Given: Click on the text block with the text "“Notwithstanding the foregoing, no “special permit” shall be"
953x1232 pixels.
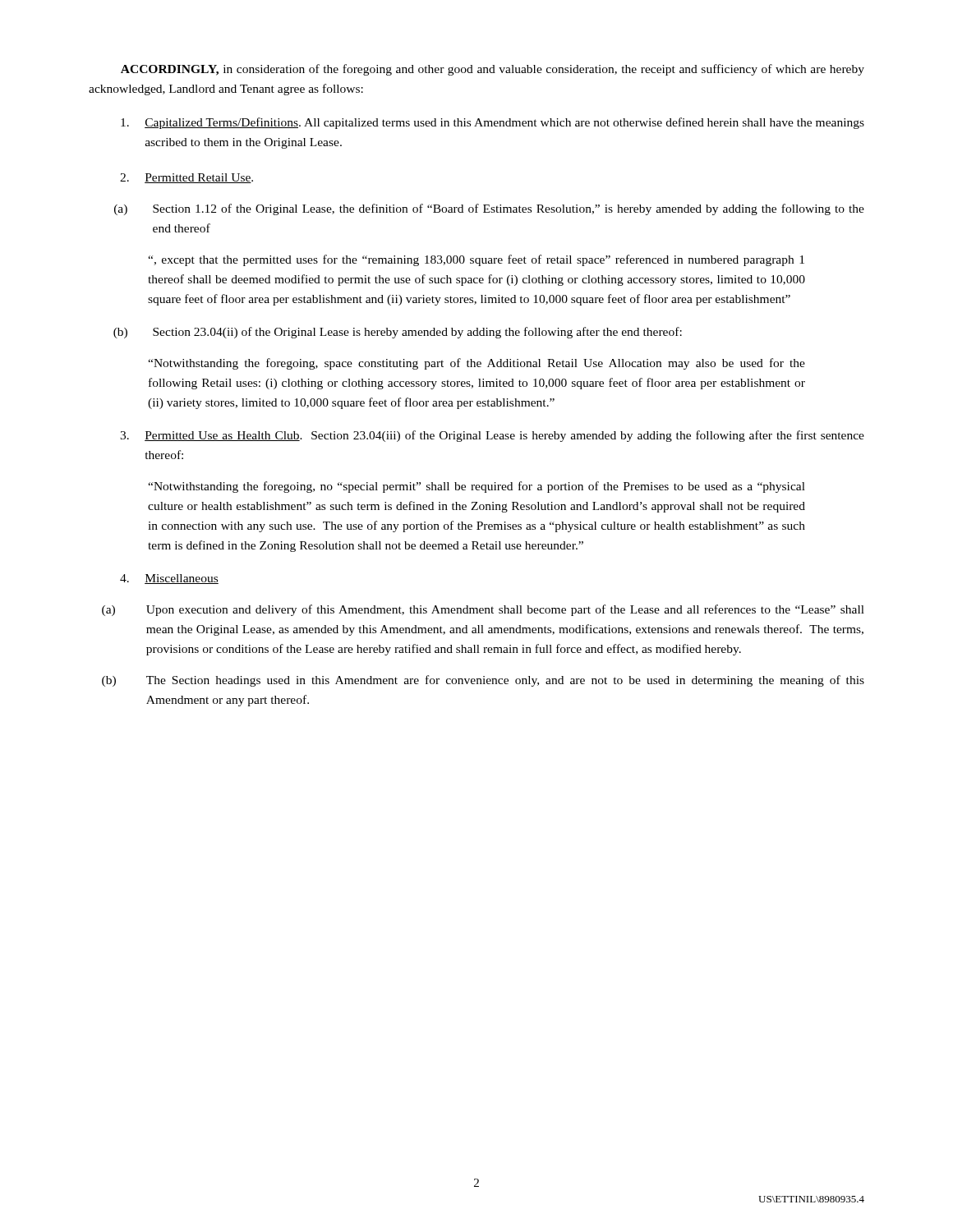Looking at the screenshot, I should 476,516.
